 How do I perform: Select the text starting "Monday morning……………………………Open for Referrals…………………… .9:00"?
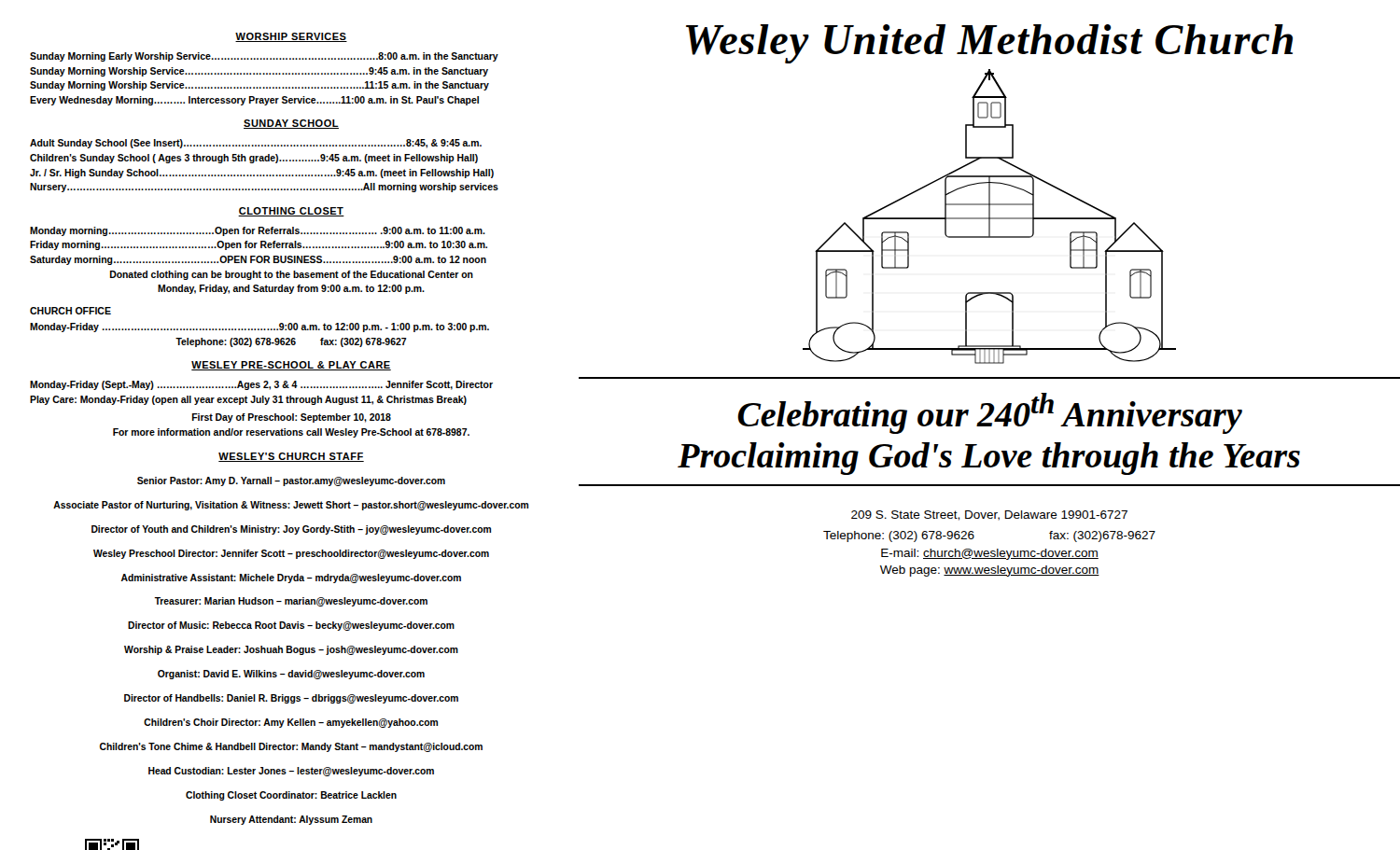291,260
